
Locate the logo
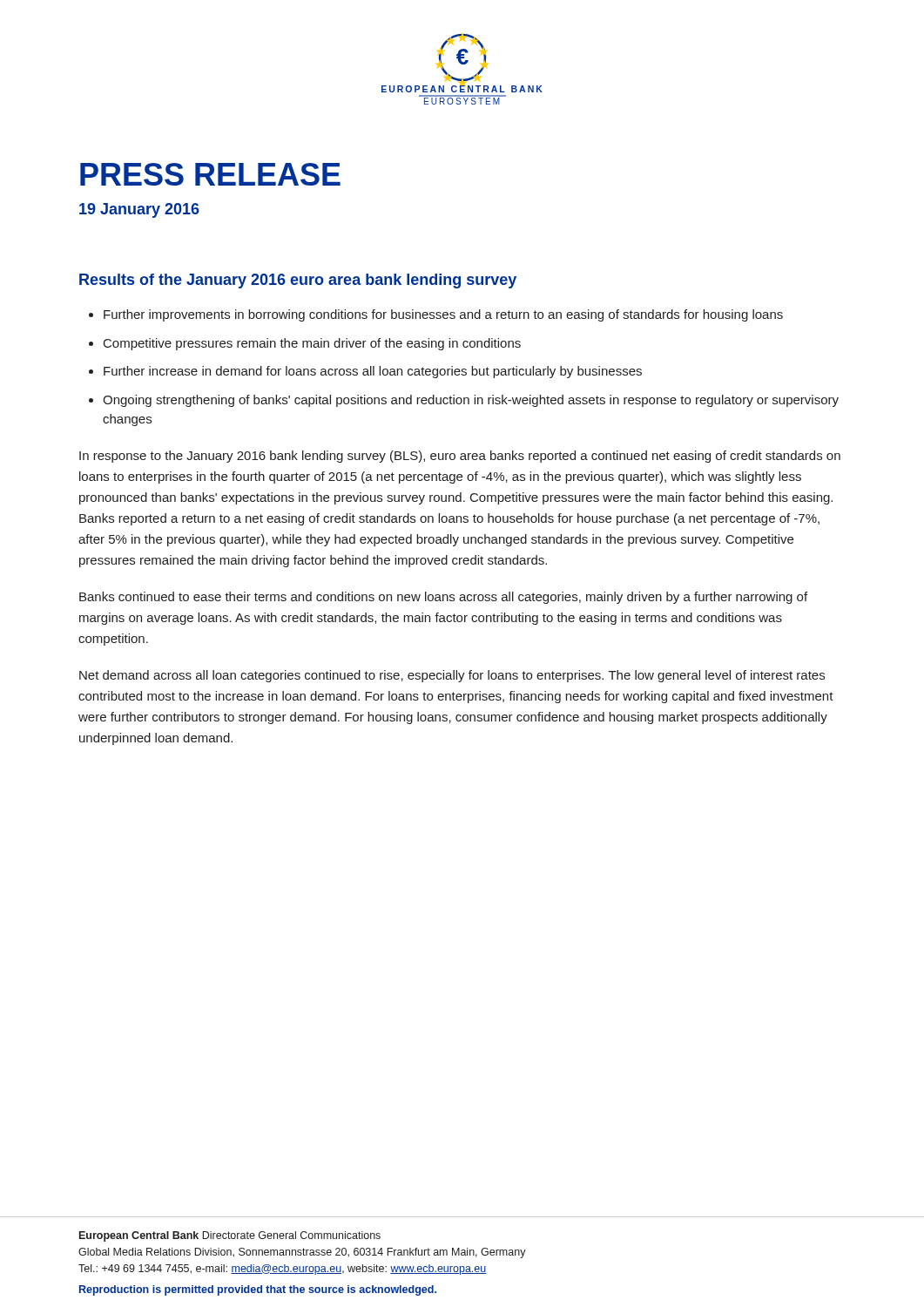click(x=462, y=58)
